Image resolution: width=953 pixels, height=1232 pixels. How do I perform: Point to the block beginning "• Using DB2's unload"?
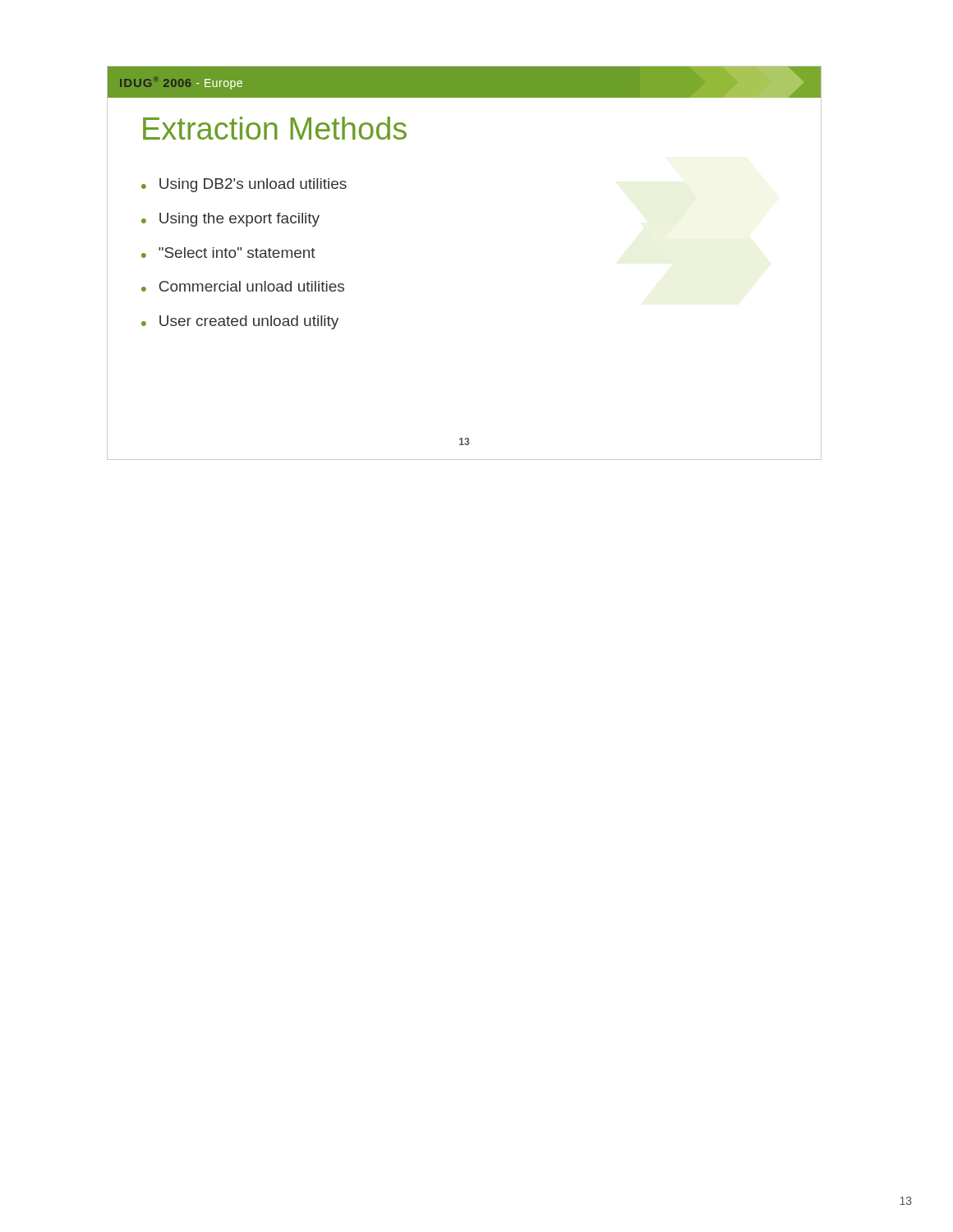point(244,186)
